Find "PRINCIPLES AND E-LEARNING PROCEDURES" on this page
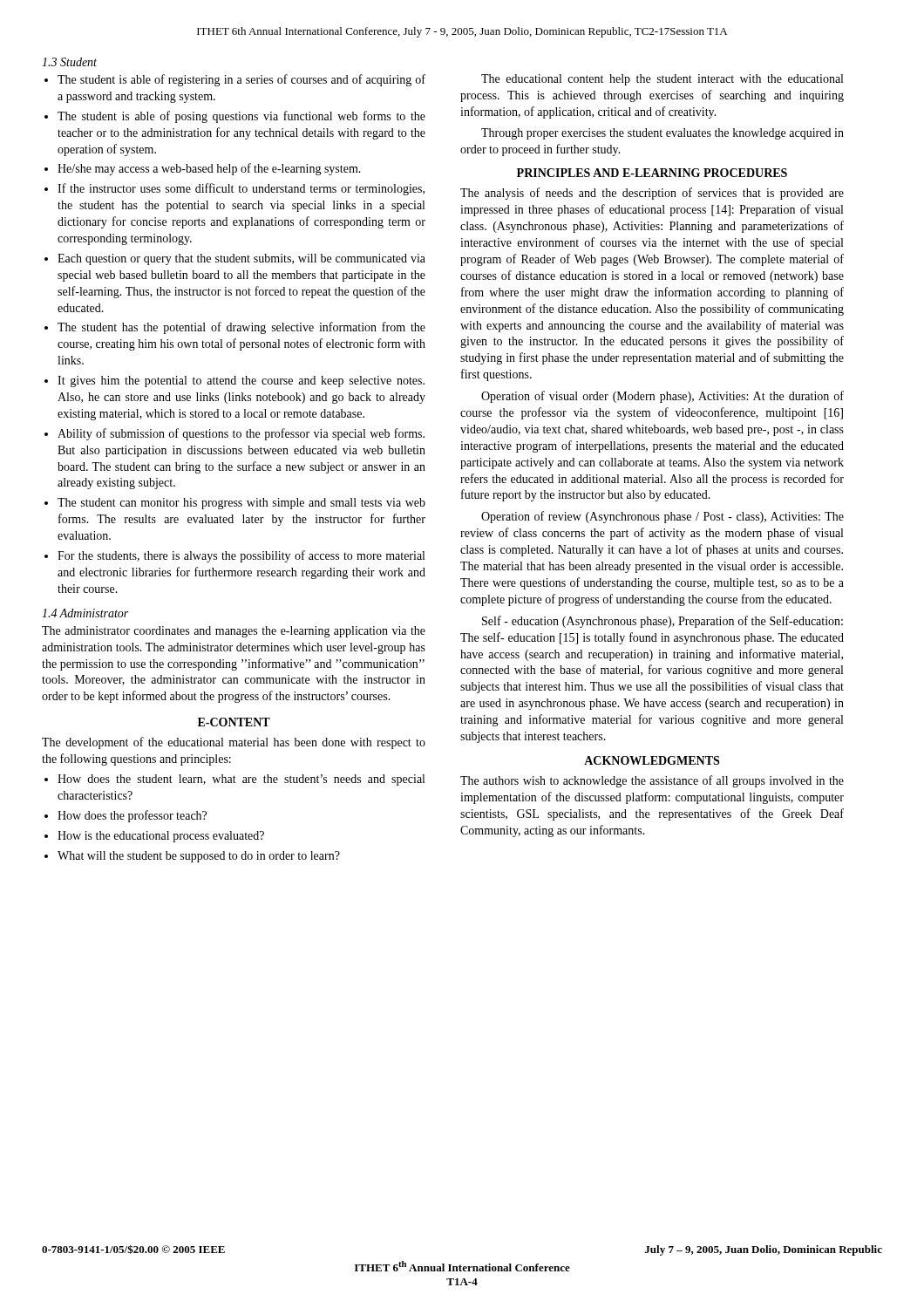The width and height of the screenshot is (924, 1308). tap(652, 173)
